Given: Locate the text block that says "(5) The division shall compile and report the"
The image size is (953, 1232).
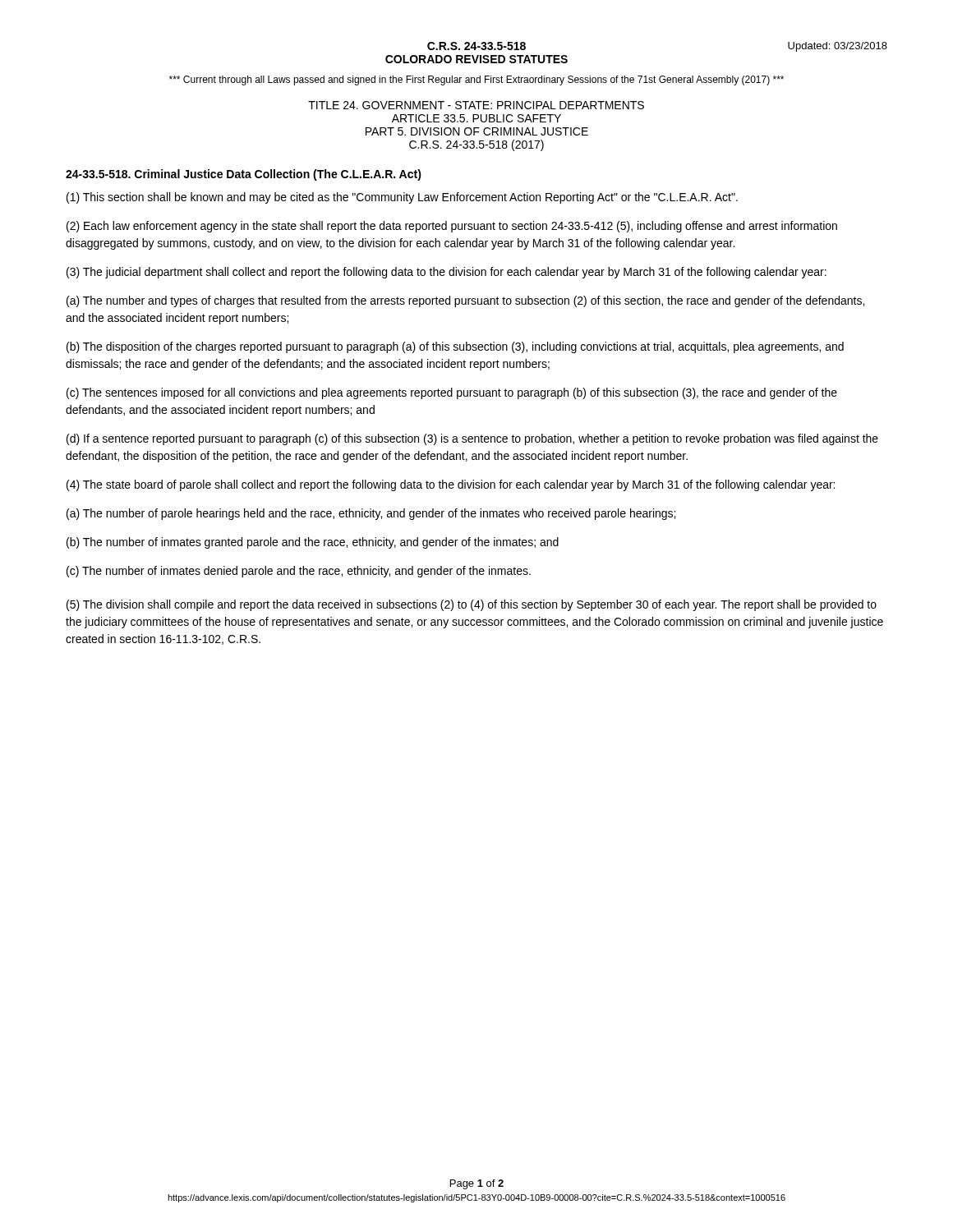Looking at the screenshot, I should [x=475, y=622].
